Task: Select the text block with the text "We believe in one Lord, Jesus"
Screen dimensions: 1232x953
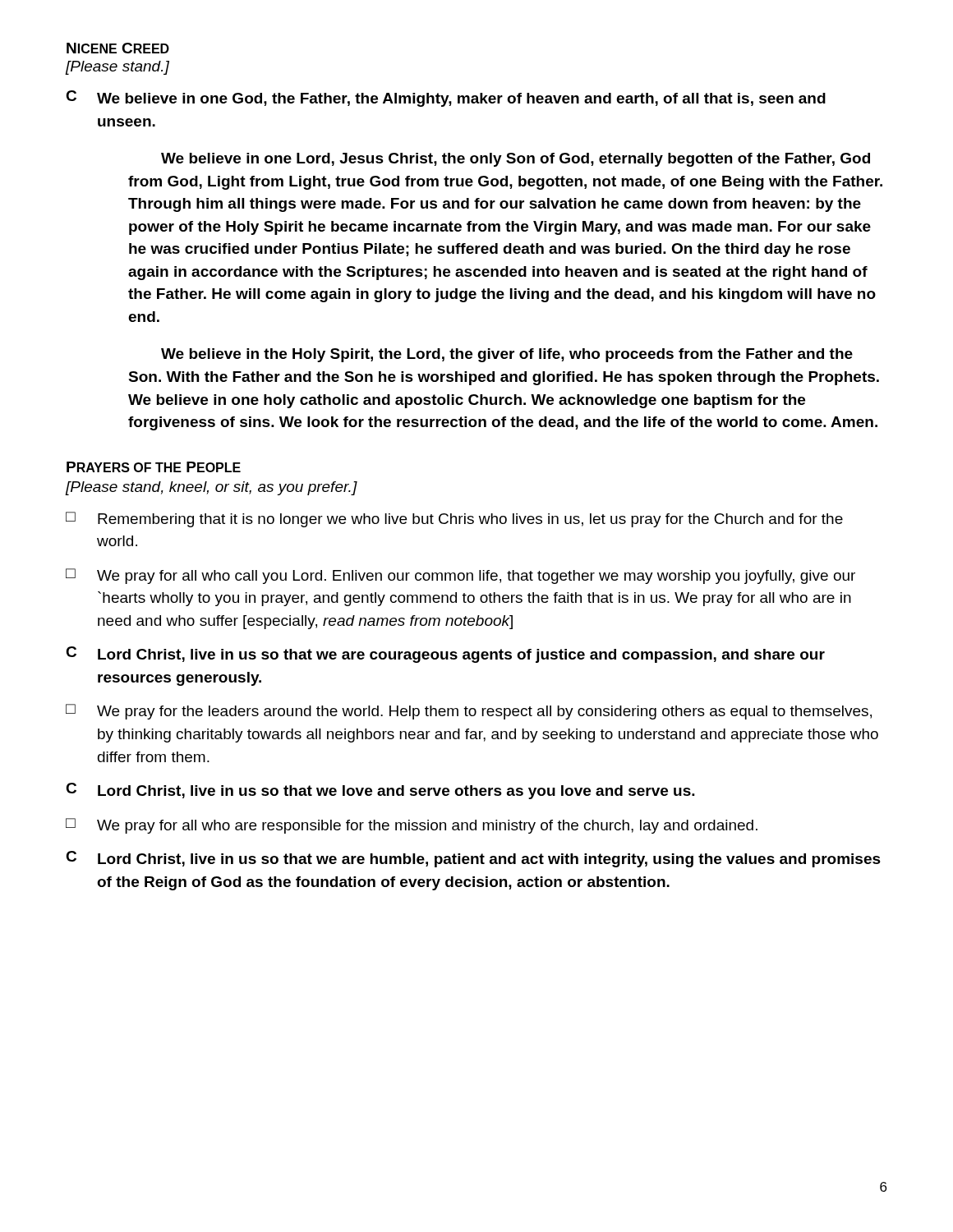Action: click(x=506, y=237)
